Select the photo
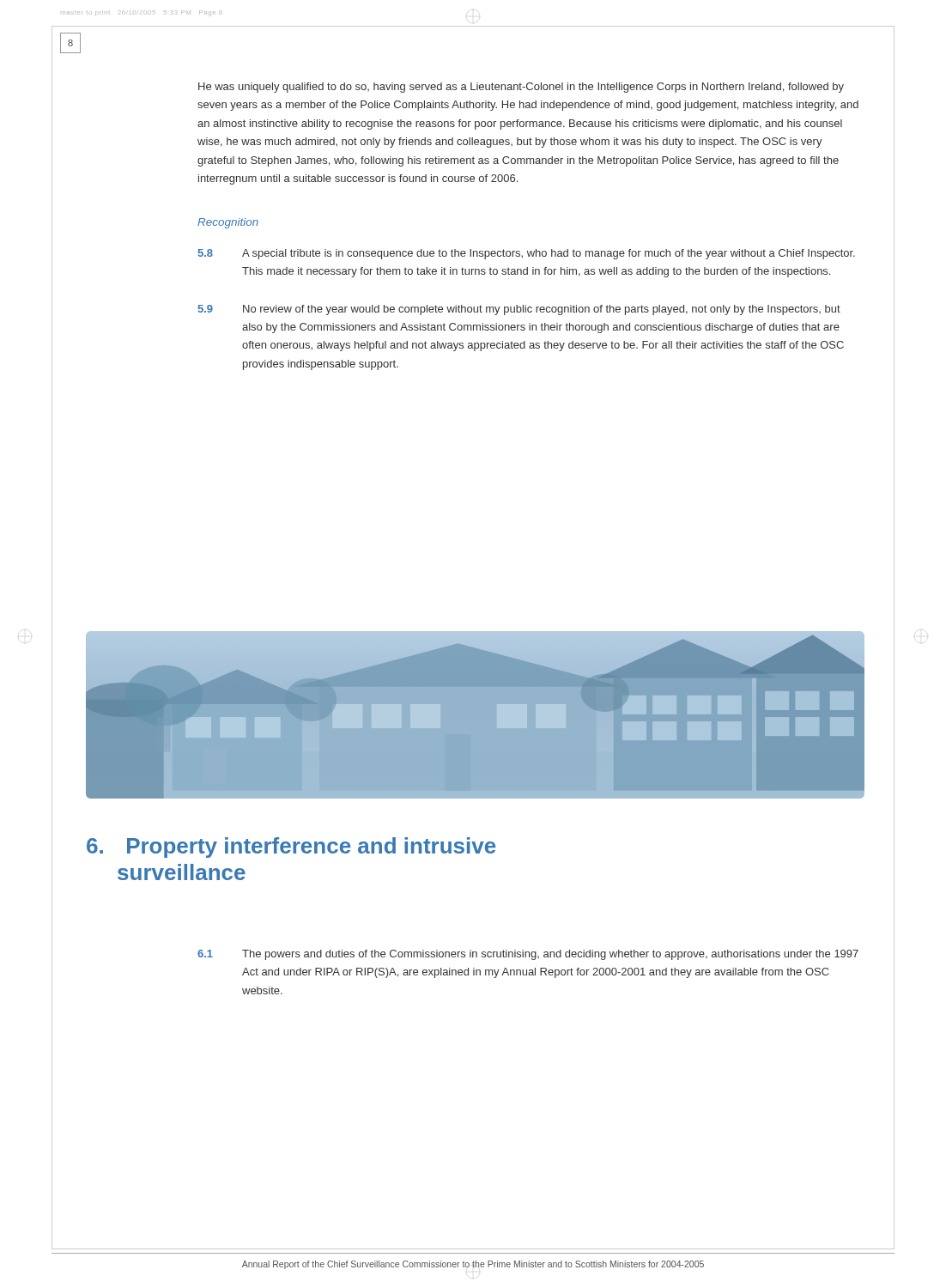The width and height of the screenshot is (946, 1288). [x=475, y=715]
